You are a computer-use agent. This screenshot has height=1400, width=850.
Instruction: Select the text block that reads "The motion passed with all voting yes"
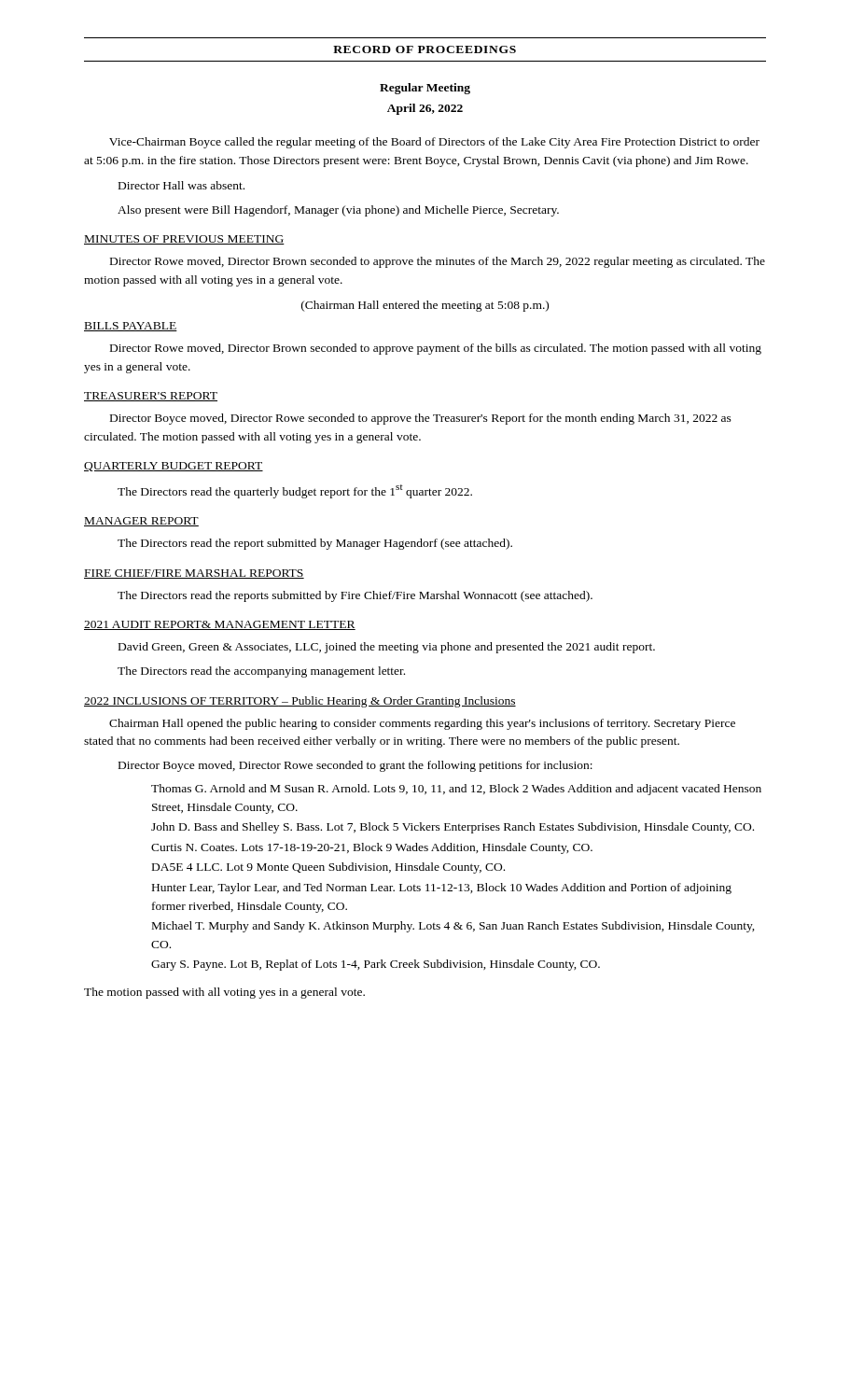tap(225, 991)
